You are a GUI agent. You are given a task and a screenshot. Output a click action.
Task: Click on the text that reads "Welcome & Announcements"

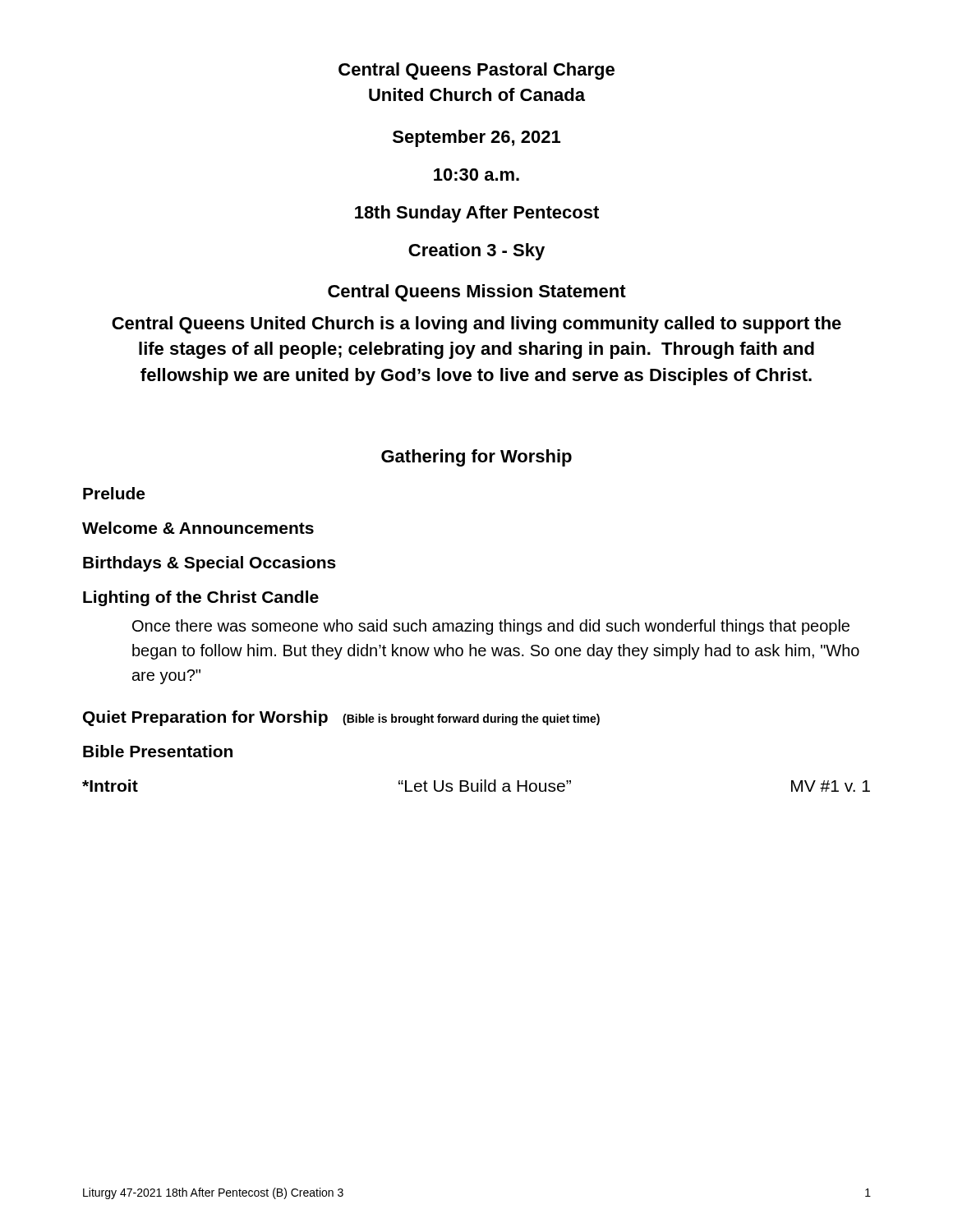[x=198, y=528]
